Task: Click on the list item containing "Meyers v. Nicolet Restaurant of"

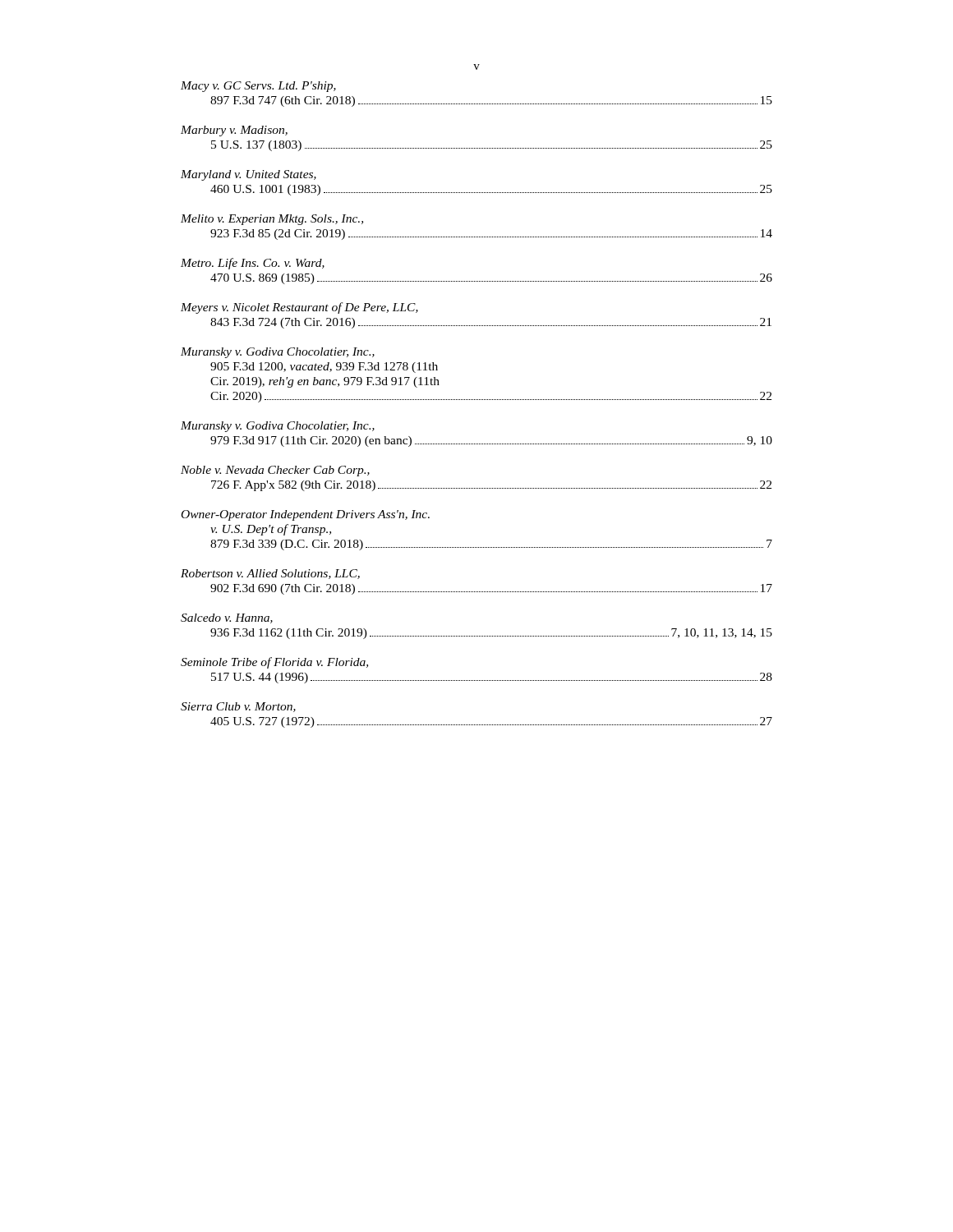Action: (476, 315)
